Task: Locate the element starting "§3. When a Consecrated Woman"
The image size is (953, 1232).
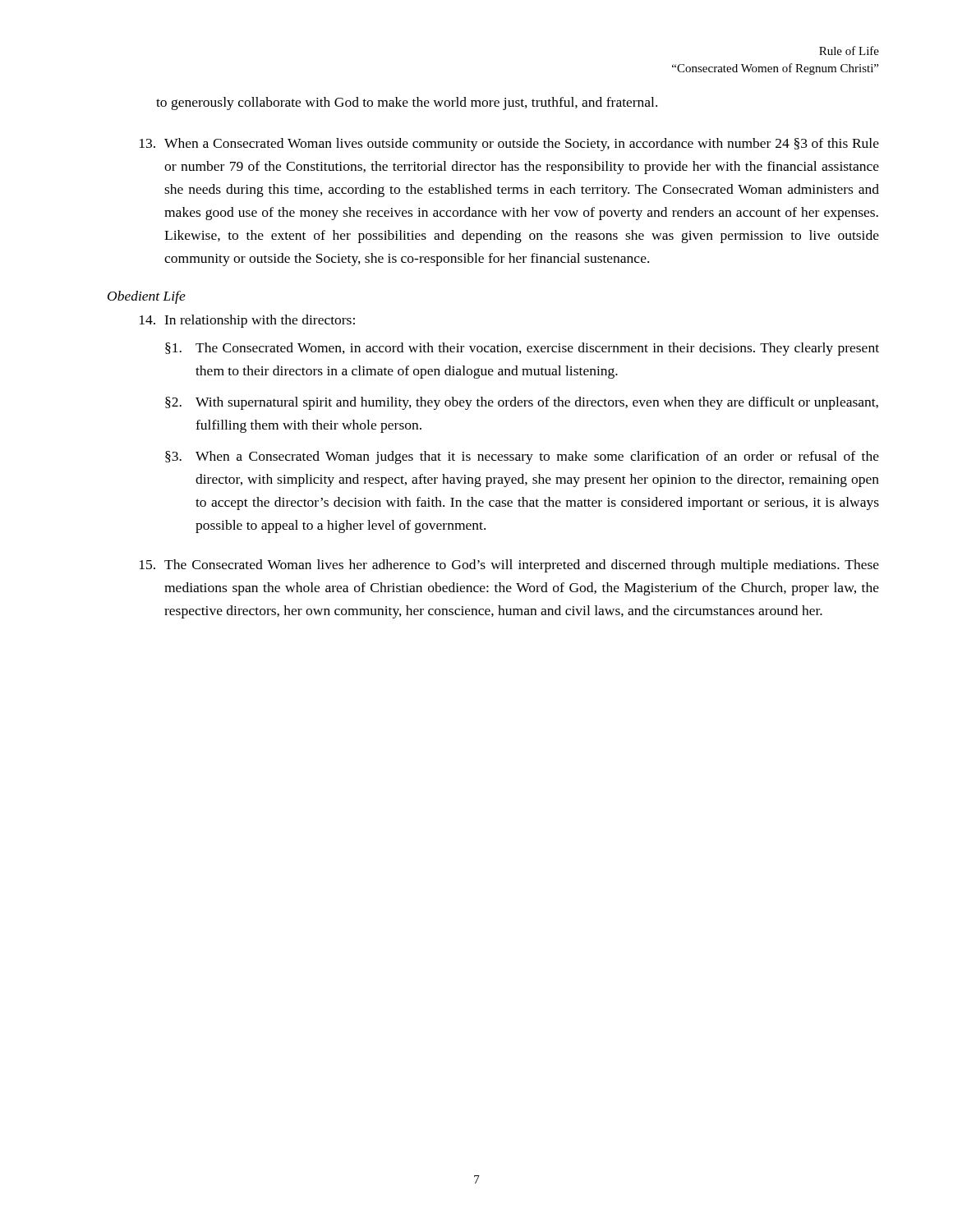Action: (522, 490)
